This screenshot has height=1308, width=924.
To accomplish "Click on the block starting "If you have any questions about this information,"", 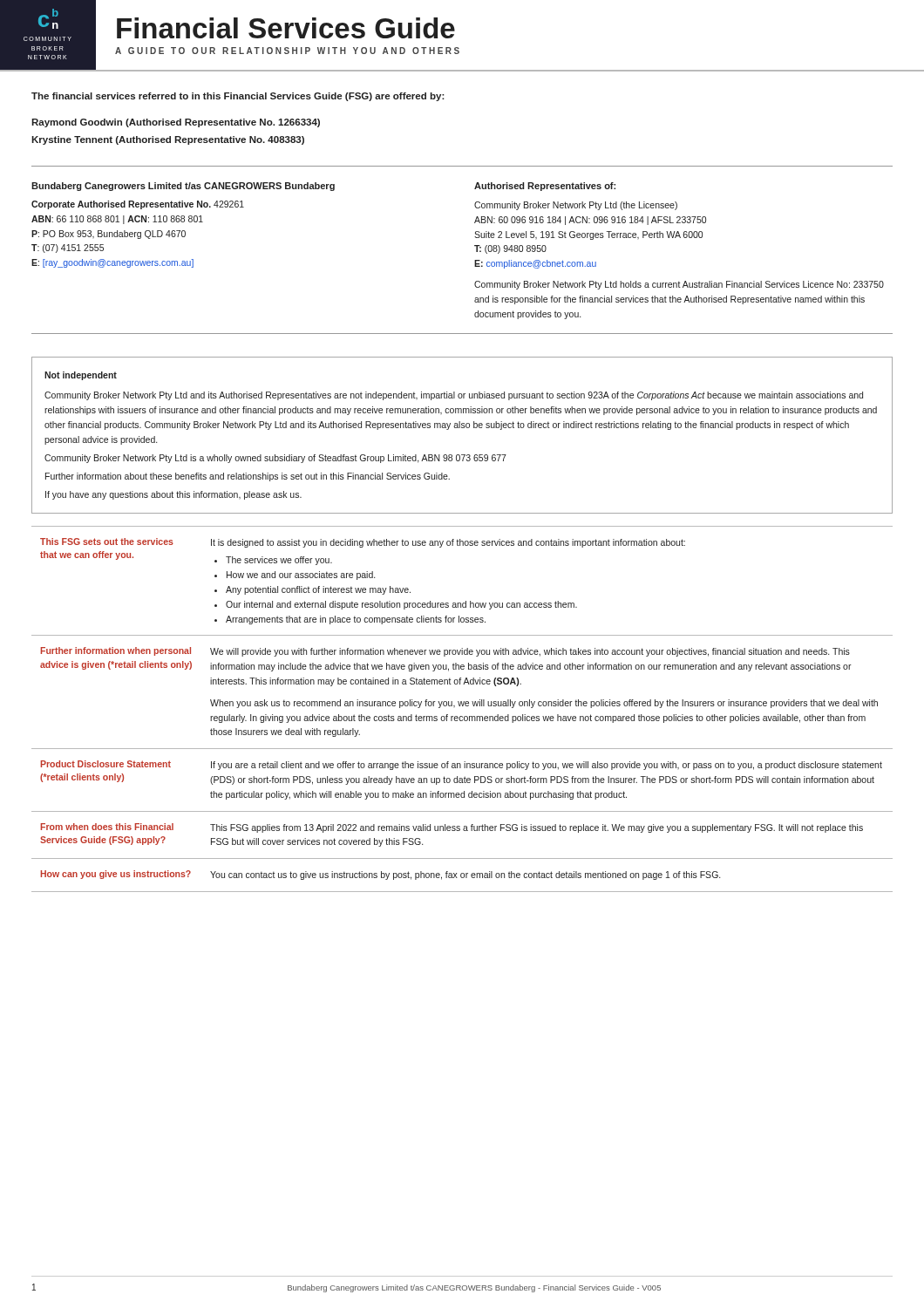I will [173, 494].
